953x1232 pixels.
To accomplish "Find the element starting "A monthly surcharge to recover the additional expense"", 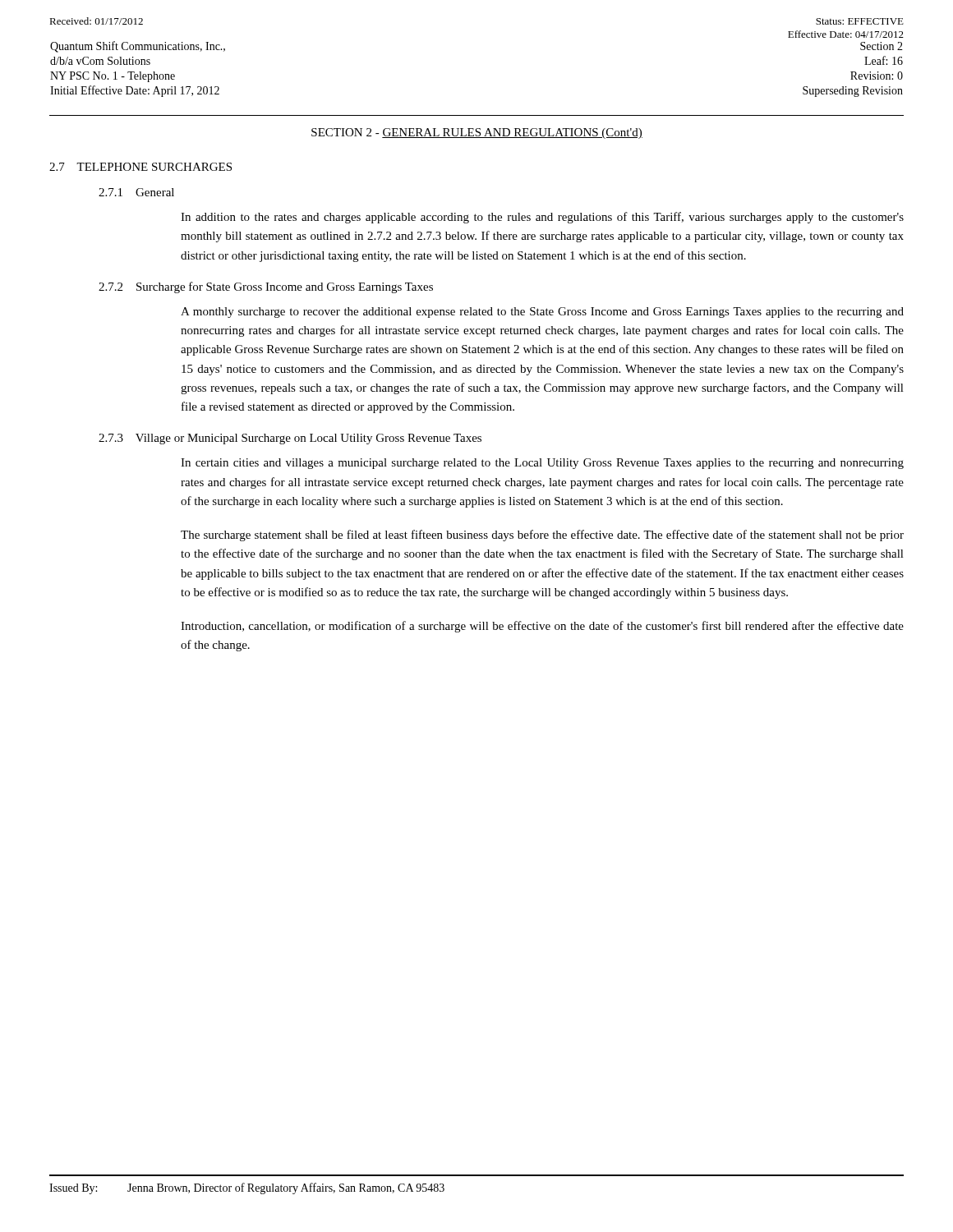I will [x=542, y=359].
